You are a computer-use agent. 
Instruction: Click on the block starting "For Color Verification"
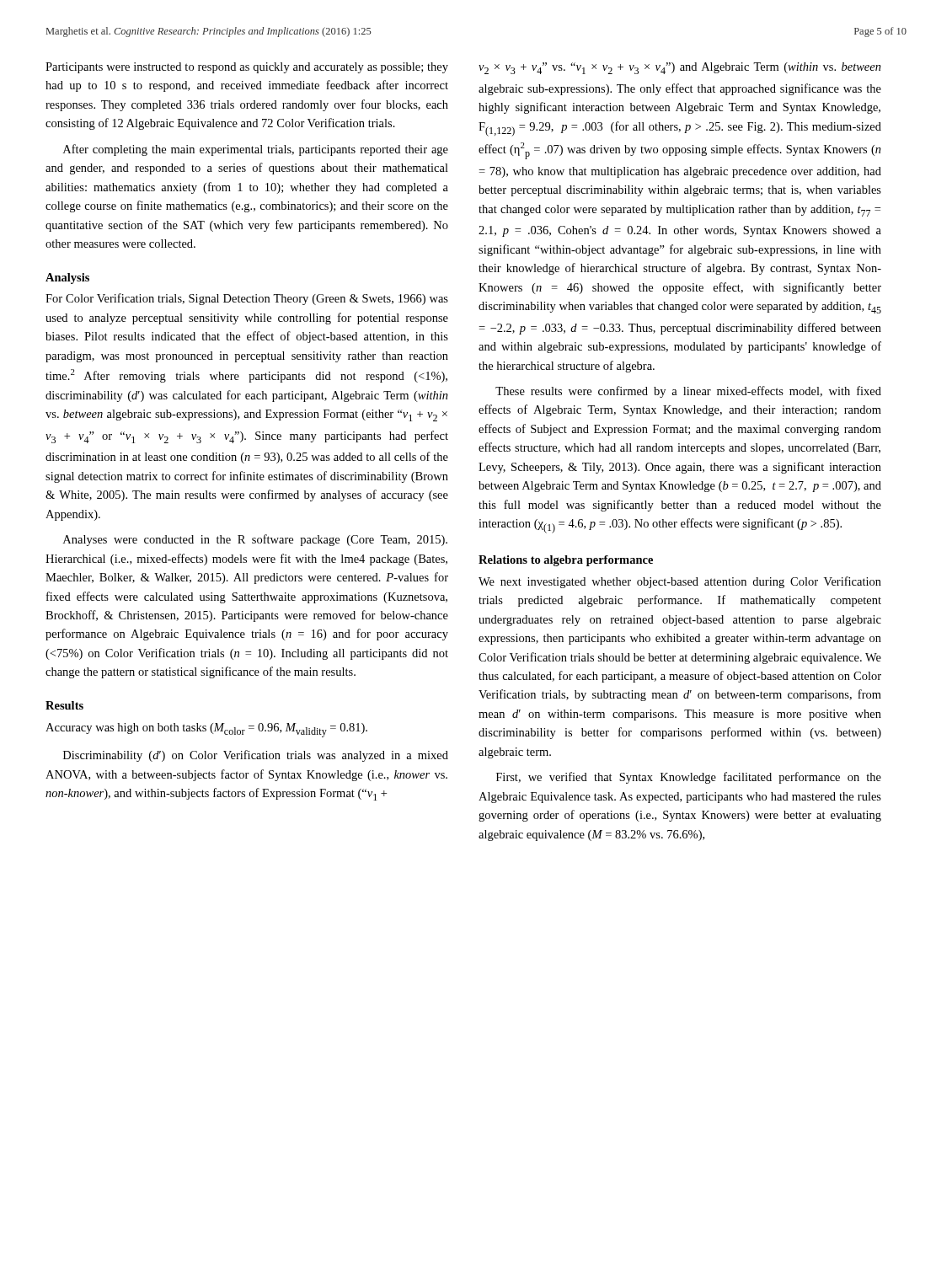247,485
